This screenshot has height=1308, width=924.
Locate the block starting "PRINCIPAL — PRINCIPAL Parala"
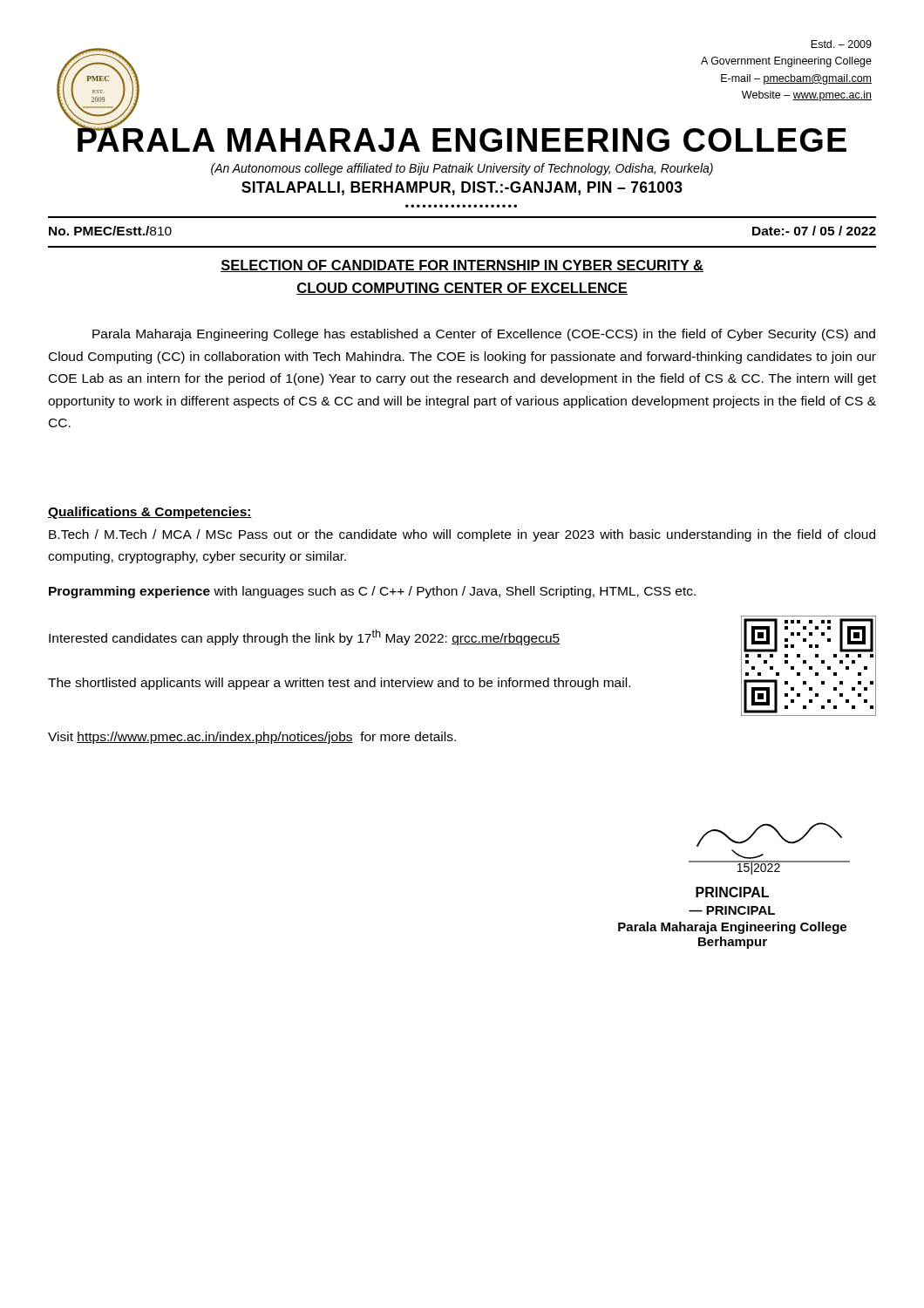[x=732, y=917]
